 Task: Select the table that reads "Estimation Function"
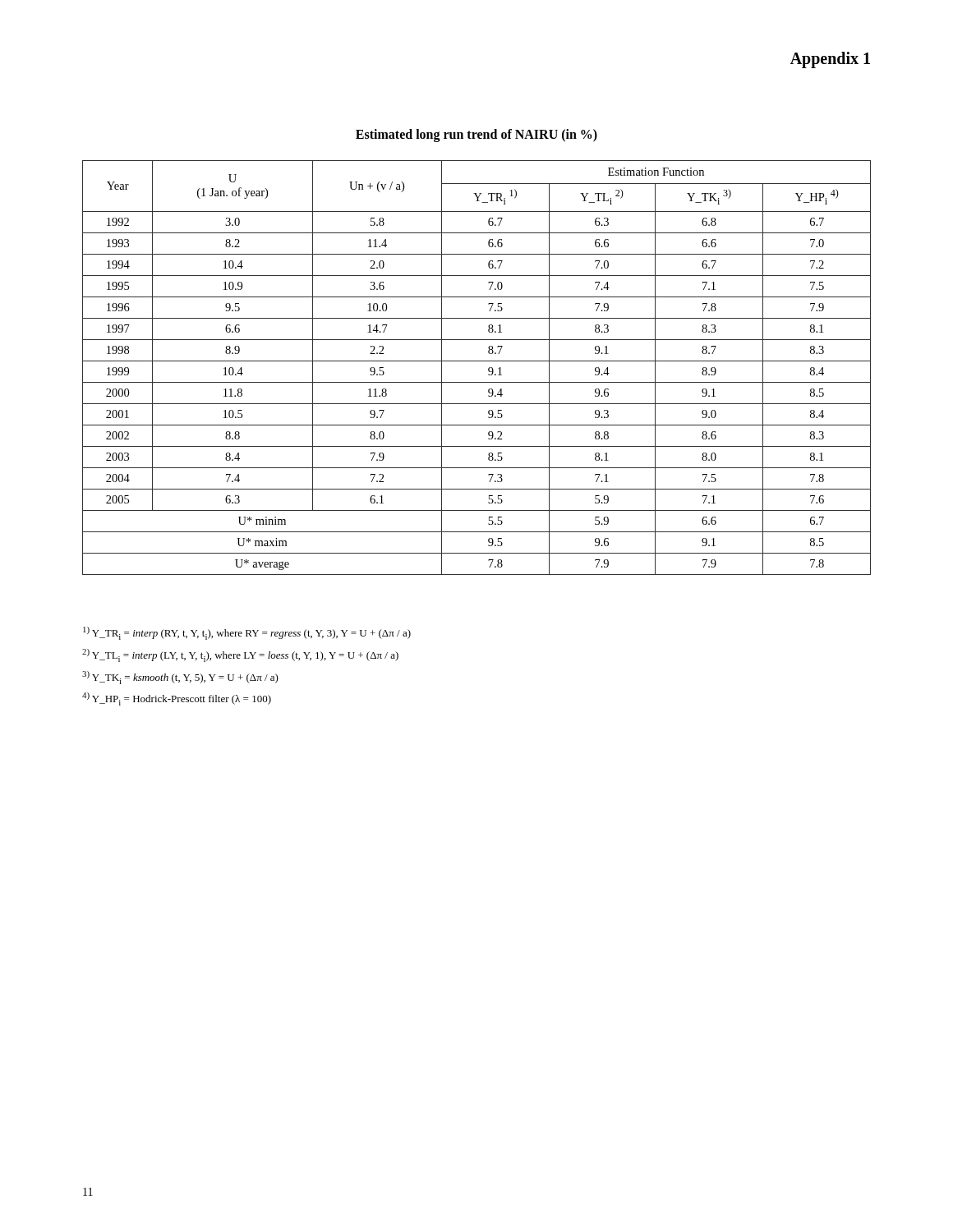click(476, 367)
